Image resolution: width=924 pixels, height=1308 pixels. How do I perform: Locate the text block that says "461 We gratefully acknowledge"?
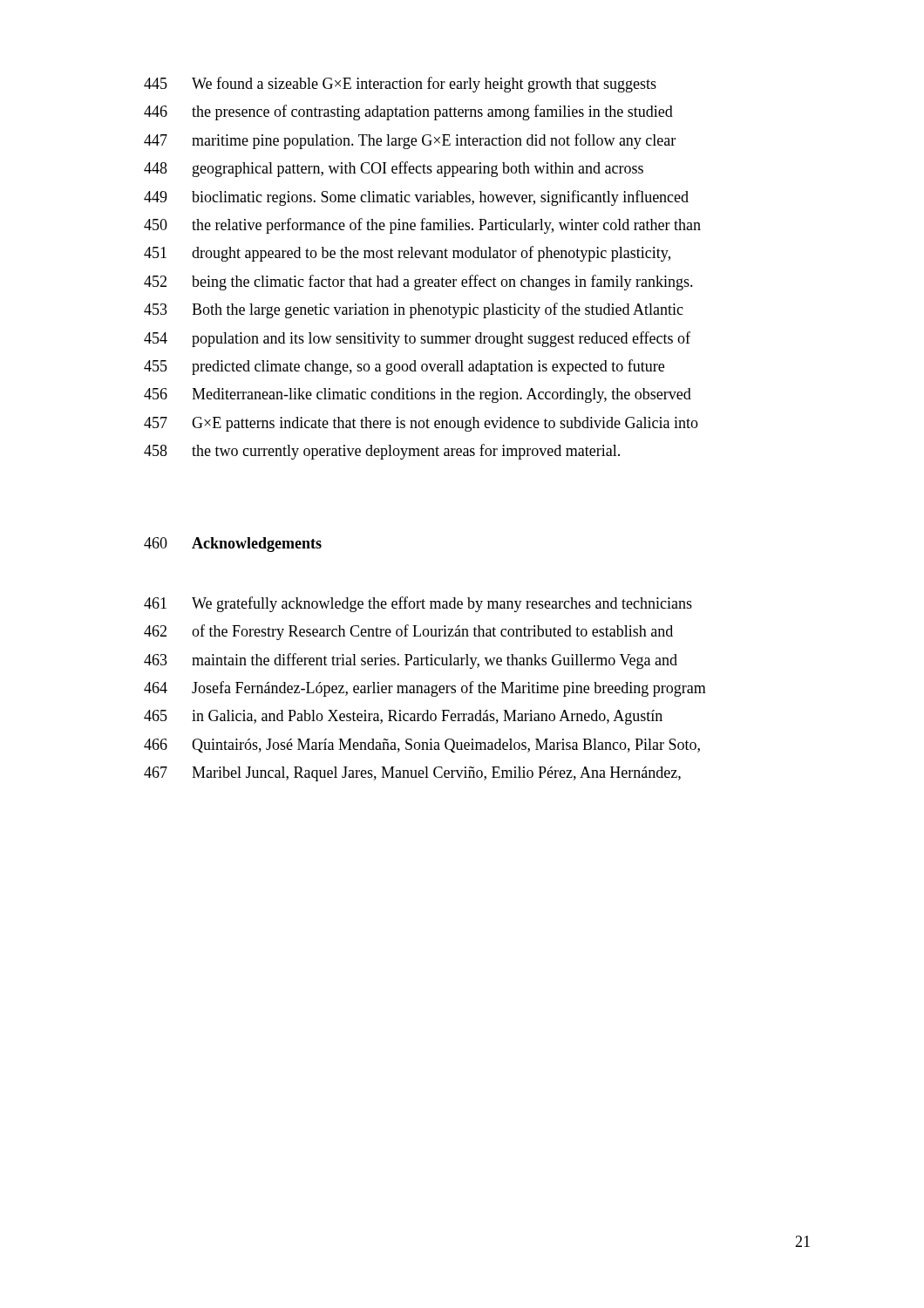[x=466, y=688]
